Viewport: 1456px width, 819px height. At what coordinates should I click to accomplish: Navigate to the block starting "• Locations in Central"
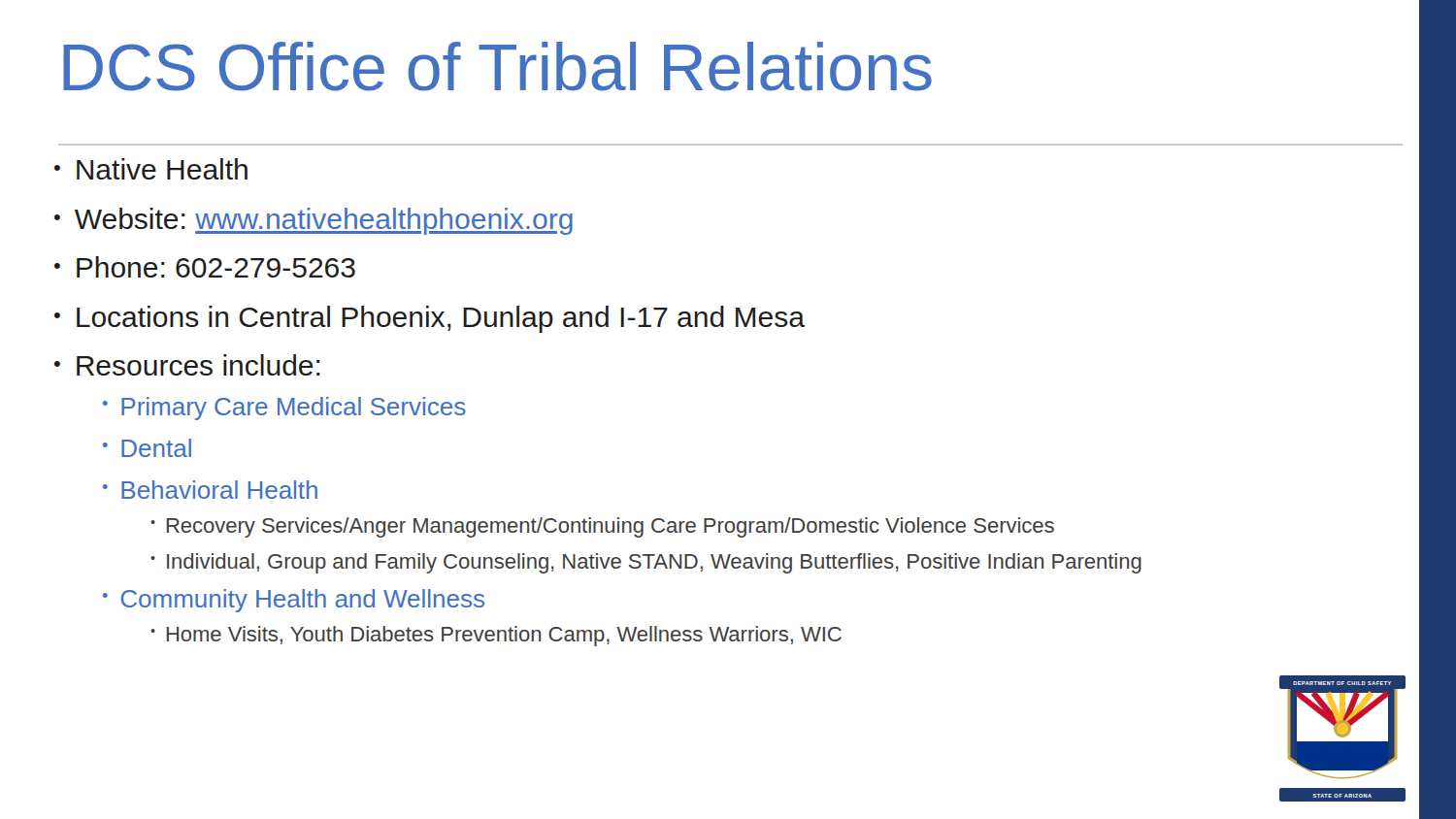coord(429,317)
